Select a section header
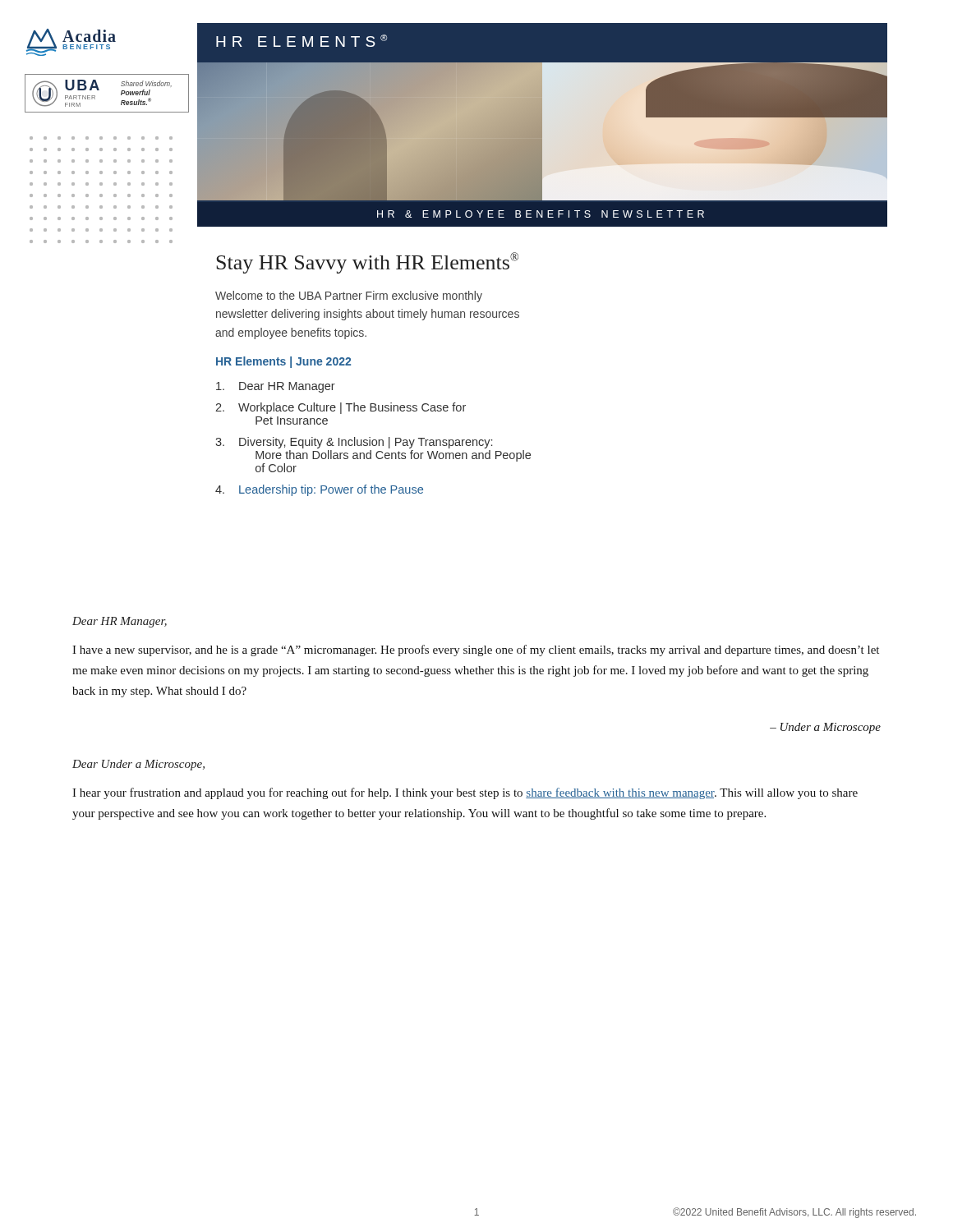This screenshot has height=1232, width=953. coord(283,362)
